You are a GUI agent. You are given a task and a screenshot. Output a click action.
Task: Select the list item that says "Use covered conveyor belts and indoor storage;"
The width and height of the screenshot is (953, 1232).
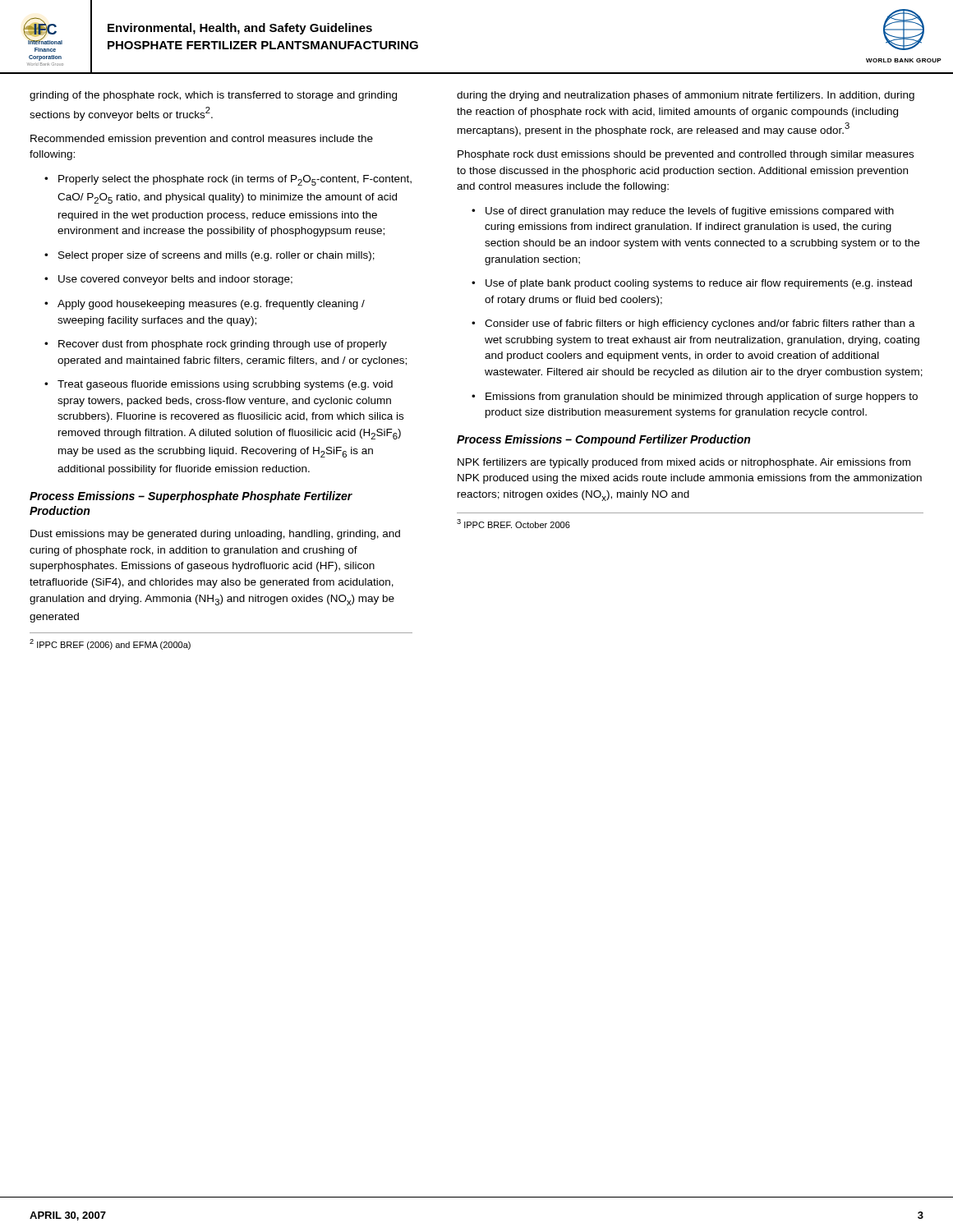(x=221, y=279)
